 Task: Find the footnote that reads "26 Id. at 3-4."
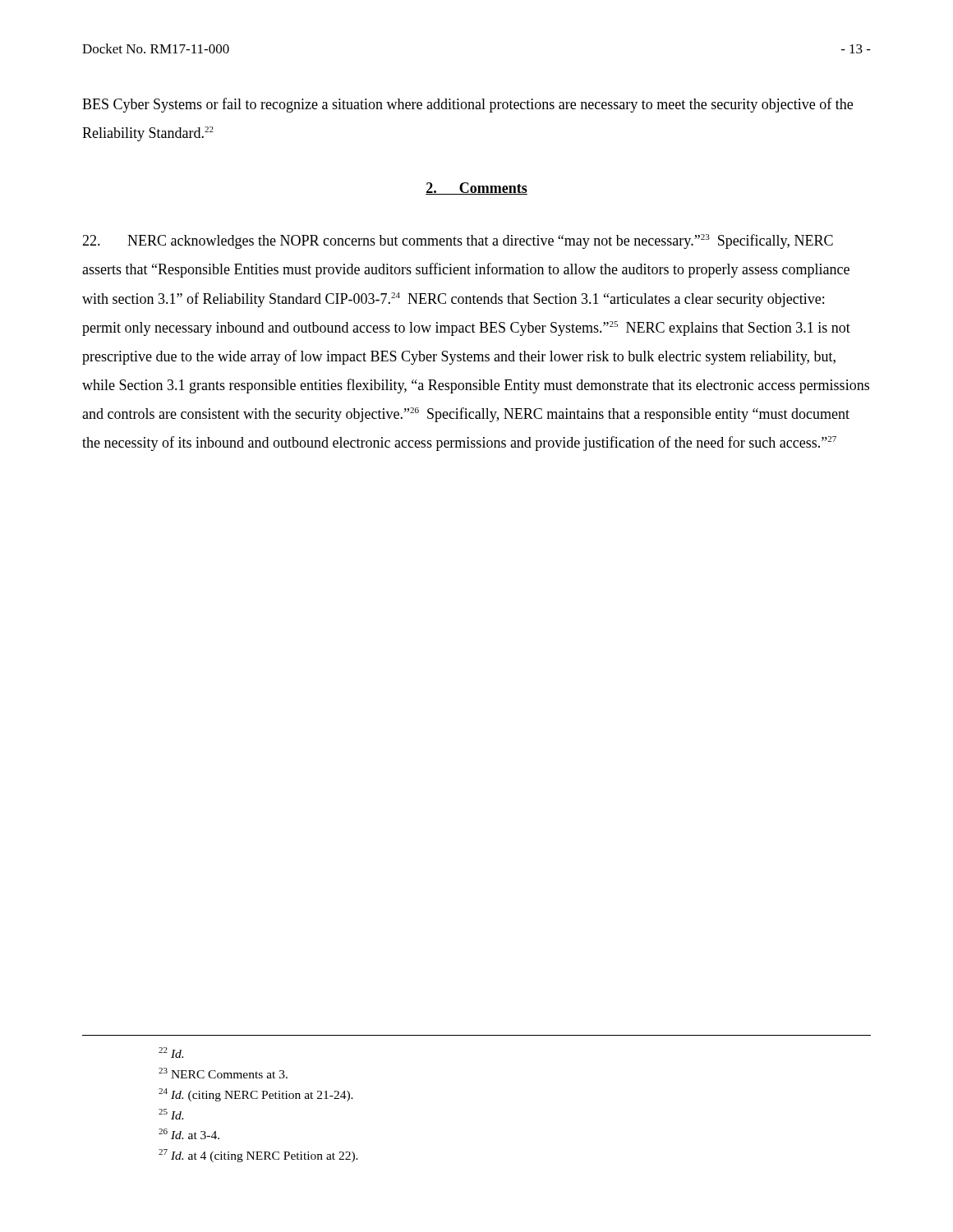[x=151, y=1134]
